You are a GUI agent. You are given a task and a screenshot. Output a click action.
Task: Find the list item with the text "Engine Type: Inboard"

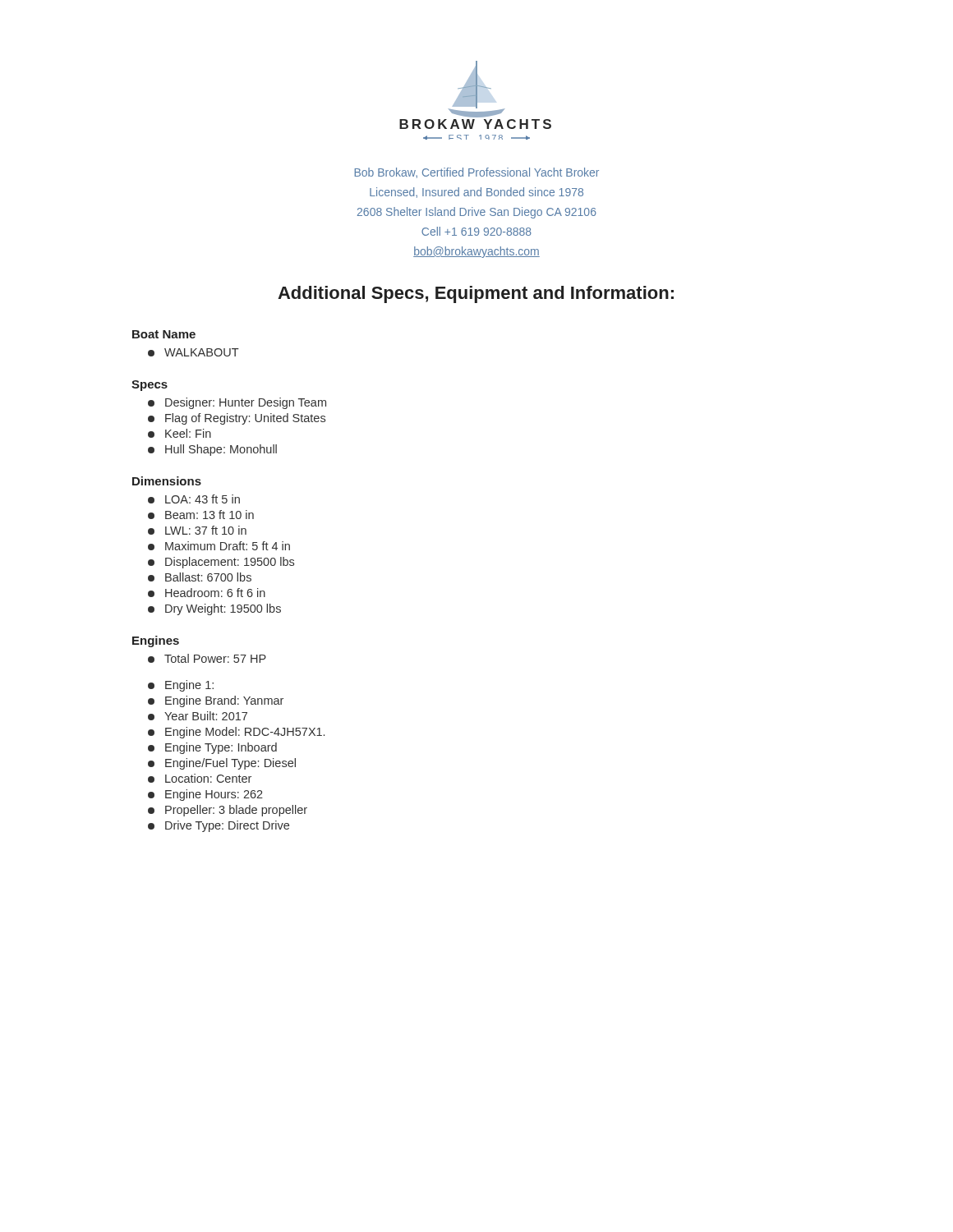tap(213, 747)
